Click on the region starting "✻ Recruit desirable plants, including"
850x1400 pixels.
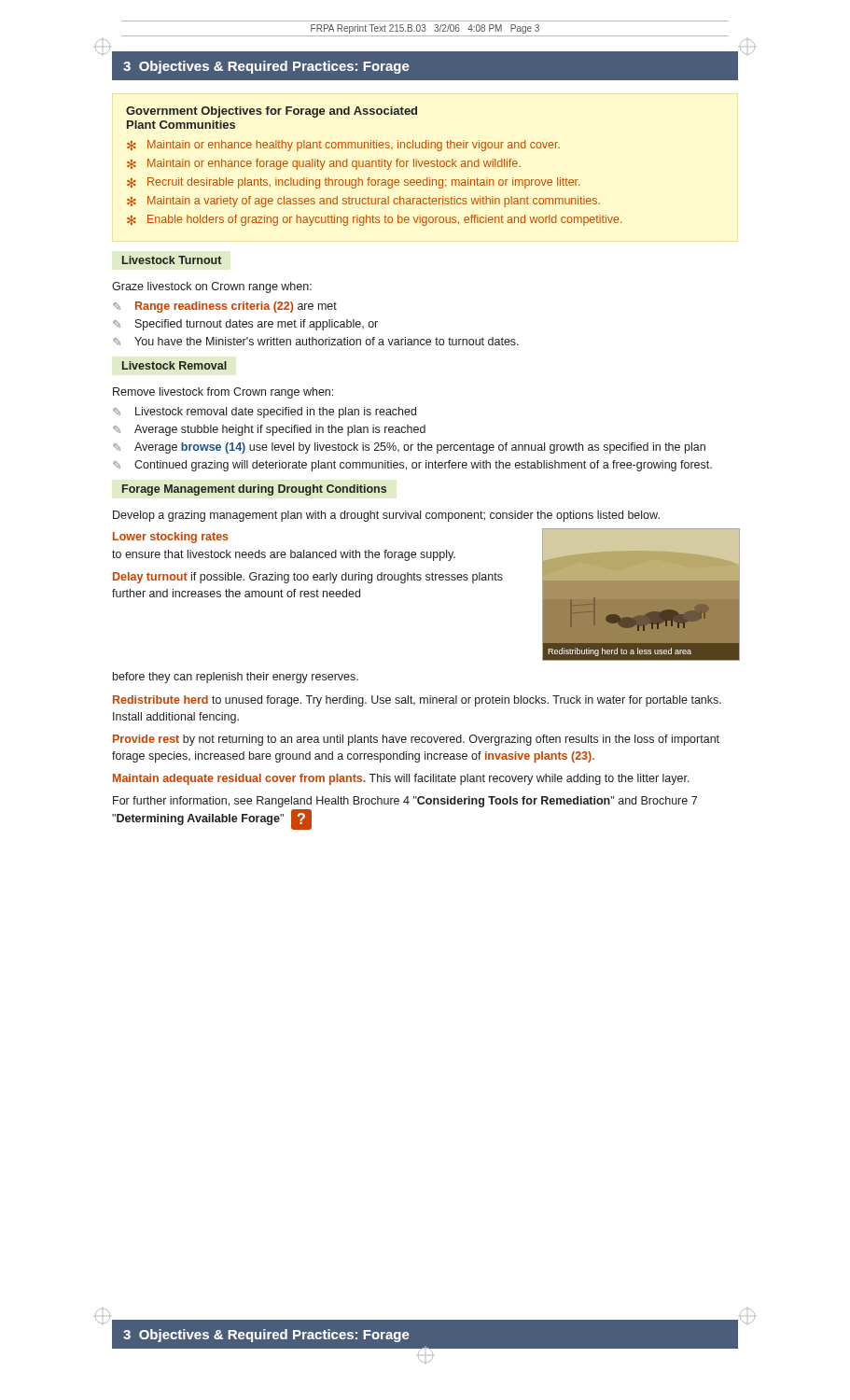(353, 183)
